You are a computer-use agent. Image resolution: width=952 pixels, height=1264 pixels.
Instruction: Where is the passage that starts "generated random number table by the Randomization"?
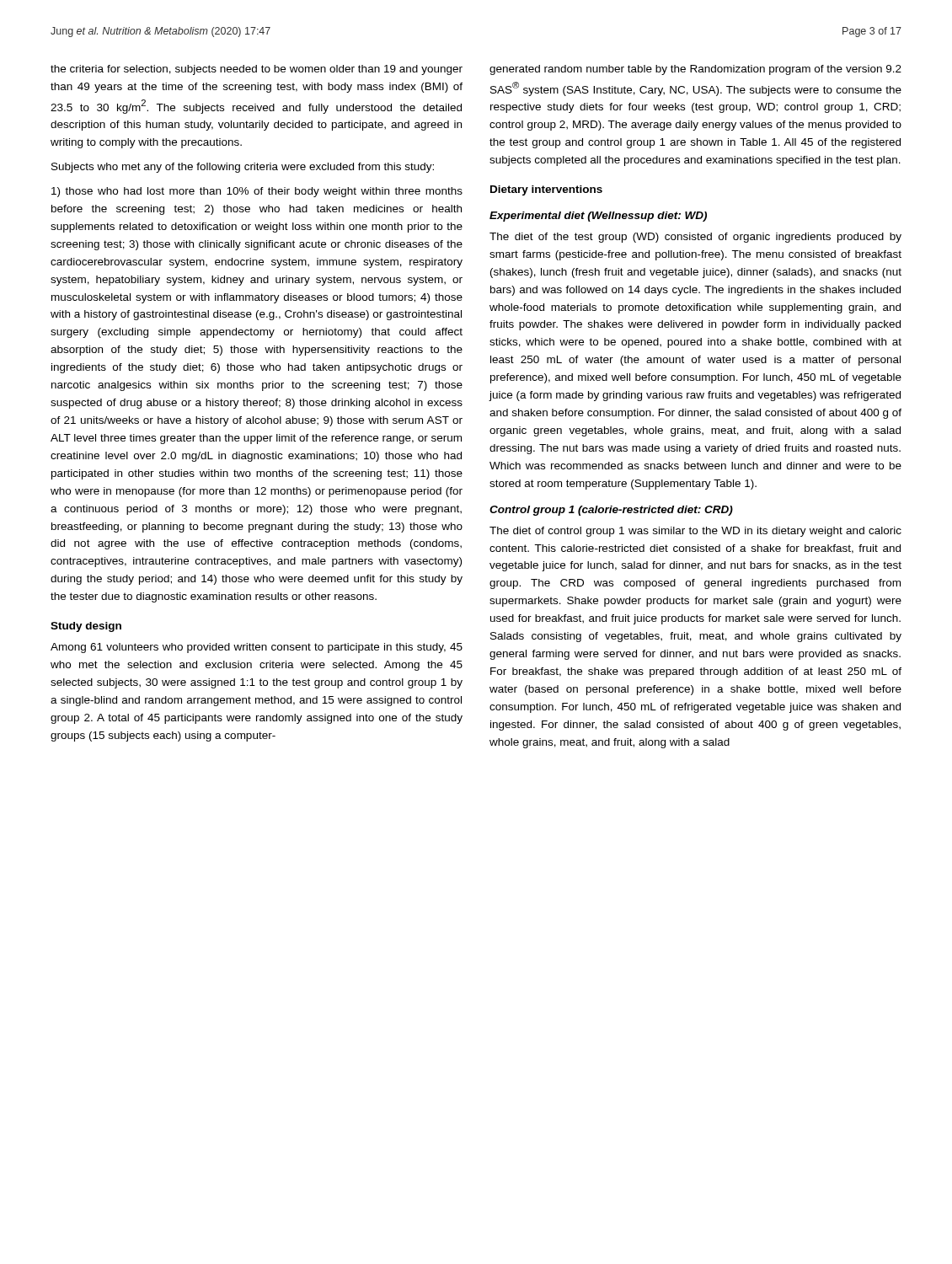point(695,115)
